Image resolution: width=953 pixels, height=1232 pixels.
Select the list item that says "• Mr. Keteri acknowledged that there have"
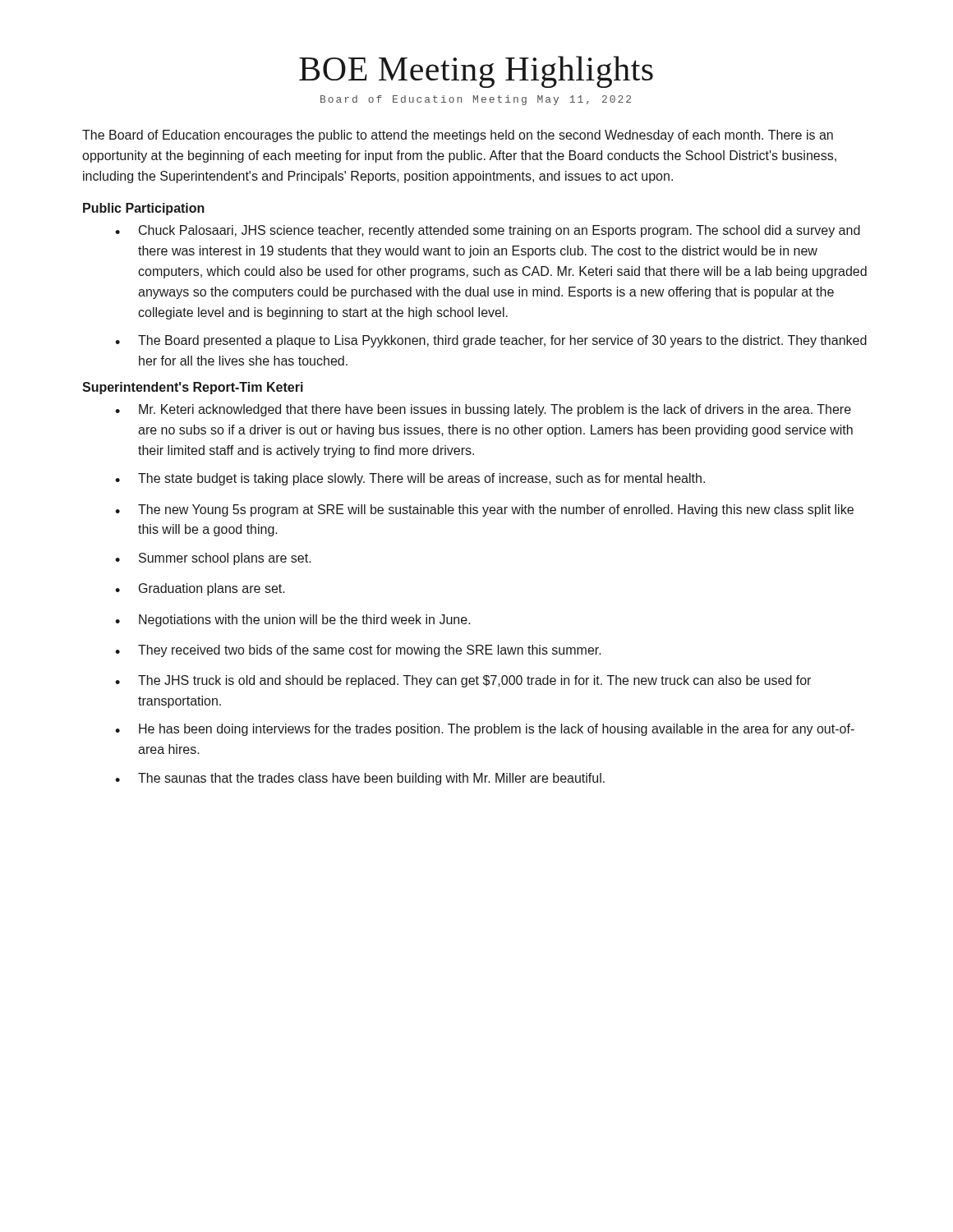(493, 430)
